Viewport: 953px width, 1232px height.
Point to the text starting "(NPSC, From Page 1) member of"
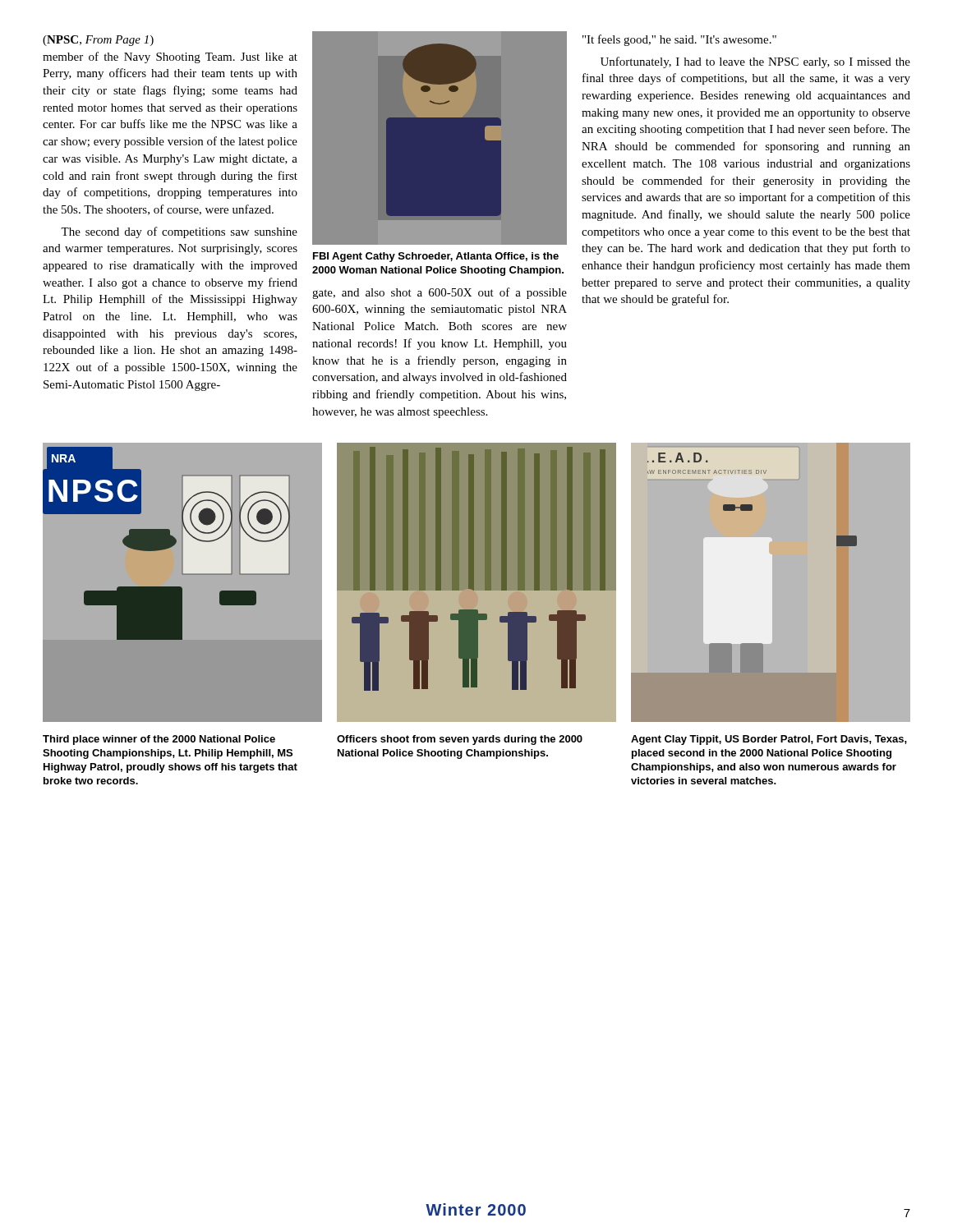[170, 212]
